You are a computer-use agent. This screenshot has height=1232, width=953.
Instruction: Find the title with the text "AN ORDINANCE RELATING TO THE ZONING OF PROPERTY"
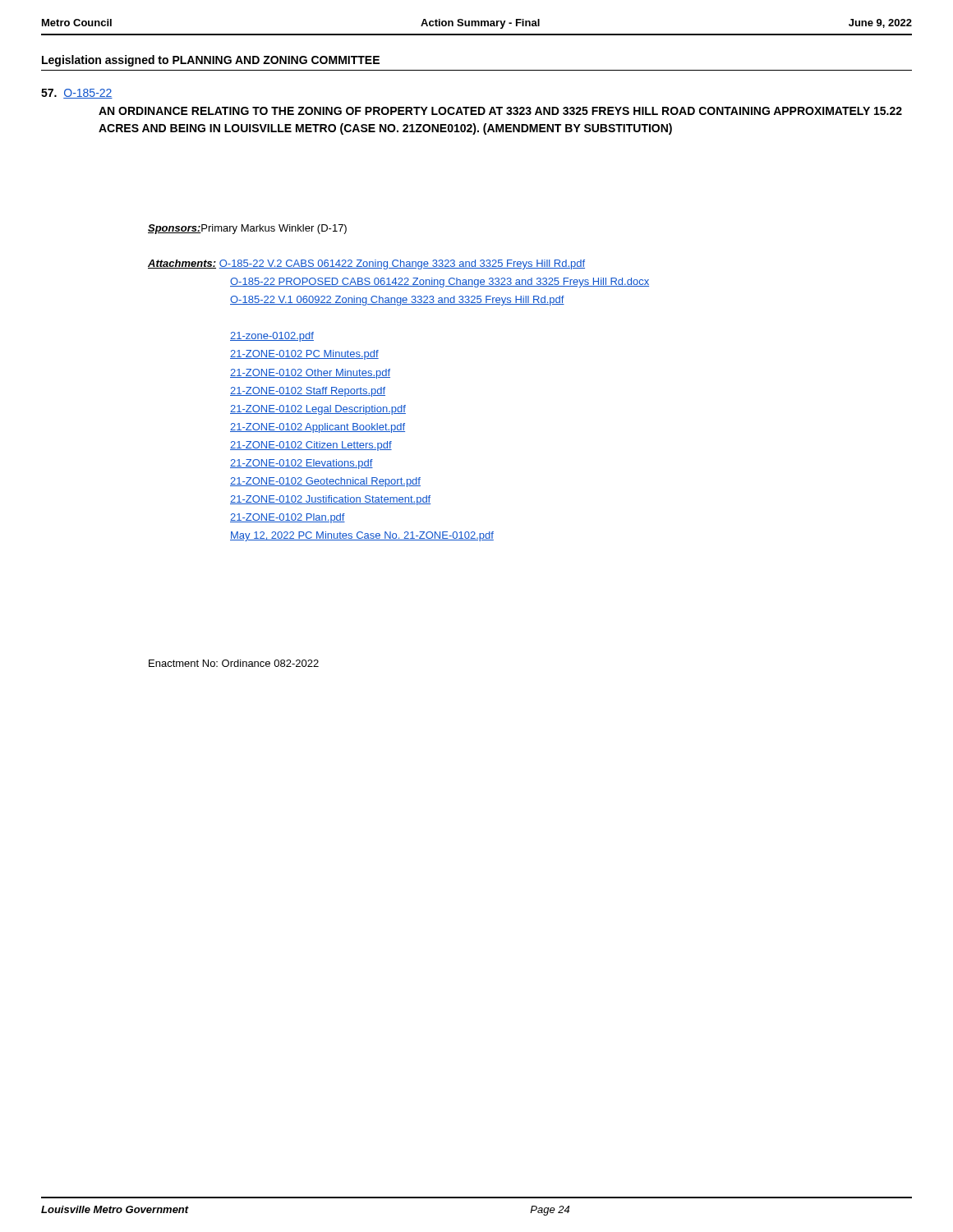point(500,120)
